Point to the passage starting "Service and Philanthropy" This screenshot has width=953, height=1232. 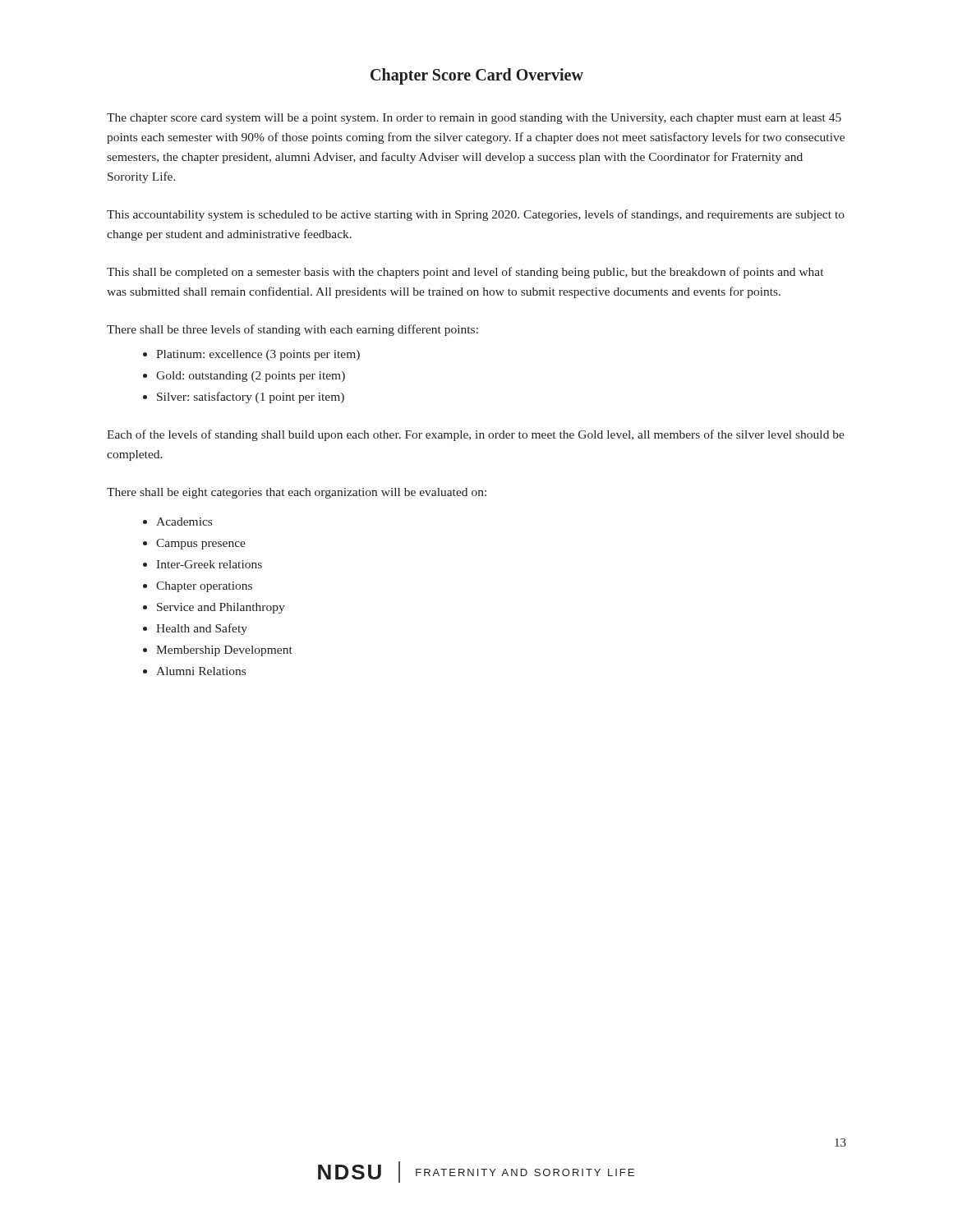[x=220, y=607]
